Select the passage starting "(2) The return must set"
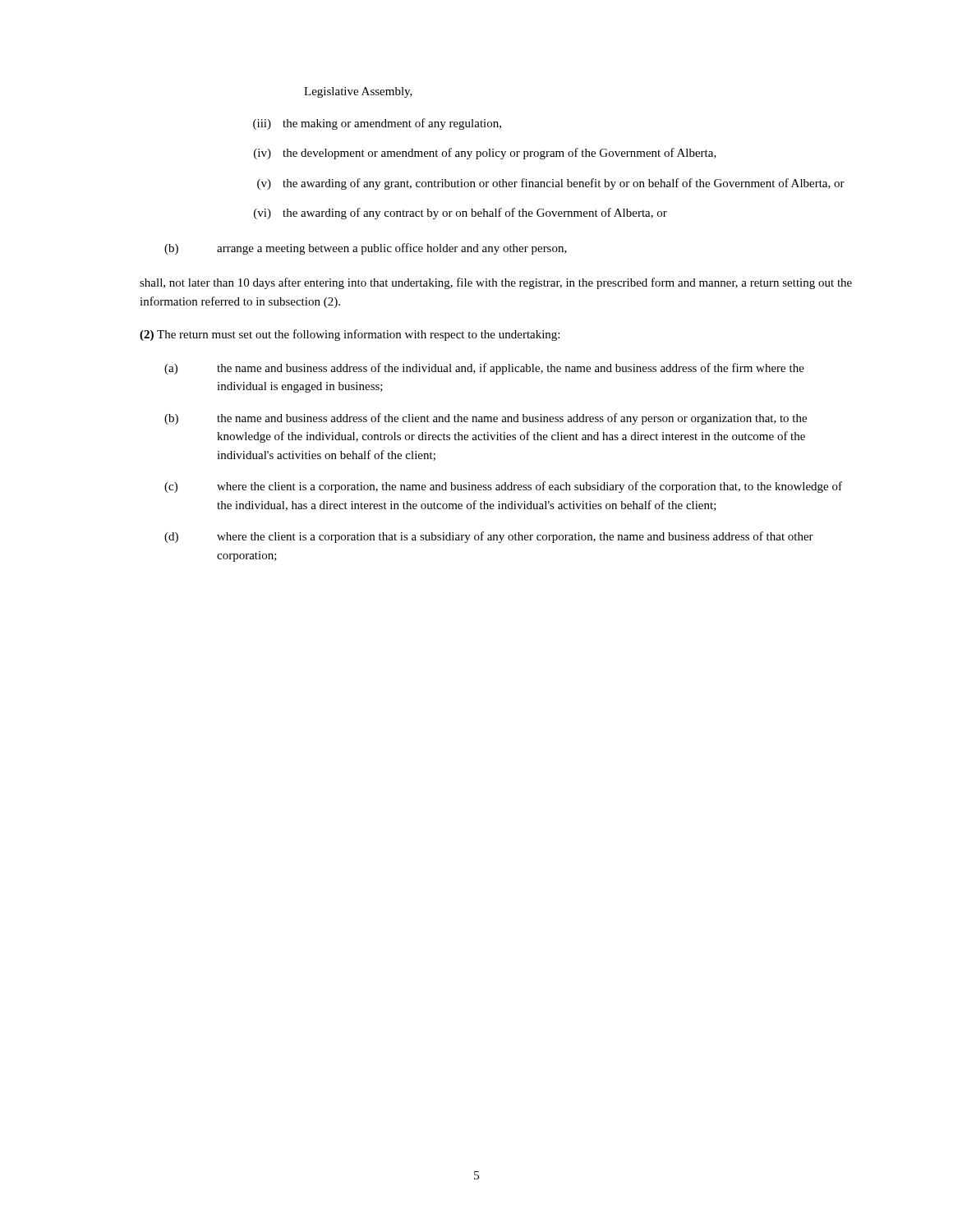Image resolution: width=953 pixels, height=1232 pixels. pyautogui.click(x=350, y=334)
